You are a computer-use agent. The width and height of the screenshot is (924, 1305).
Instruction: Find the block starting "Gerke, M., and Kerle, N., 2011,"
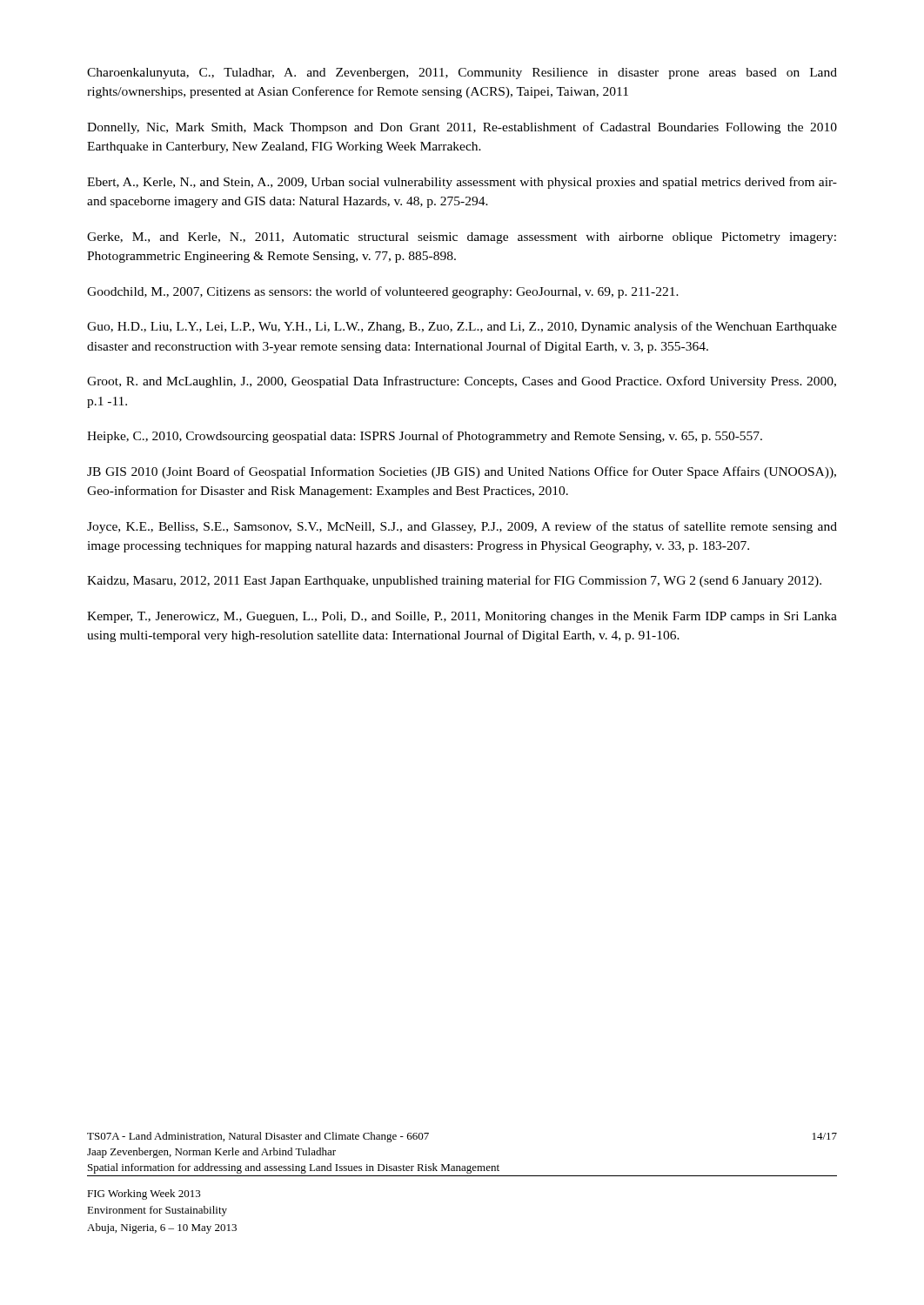[462, 246]
